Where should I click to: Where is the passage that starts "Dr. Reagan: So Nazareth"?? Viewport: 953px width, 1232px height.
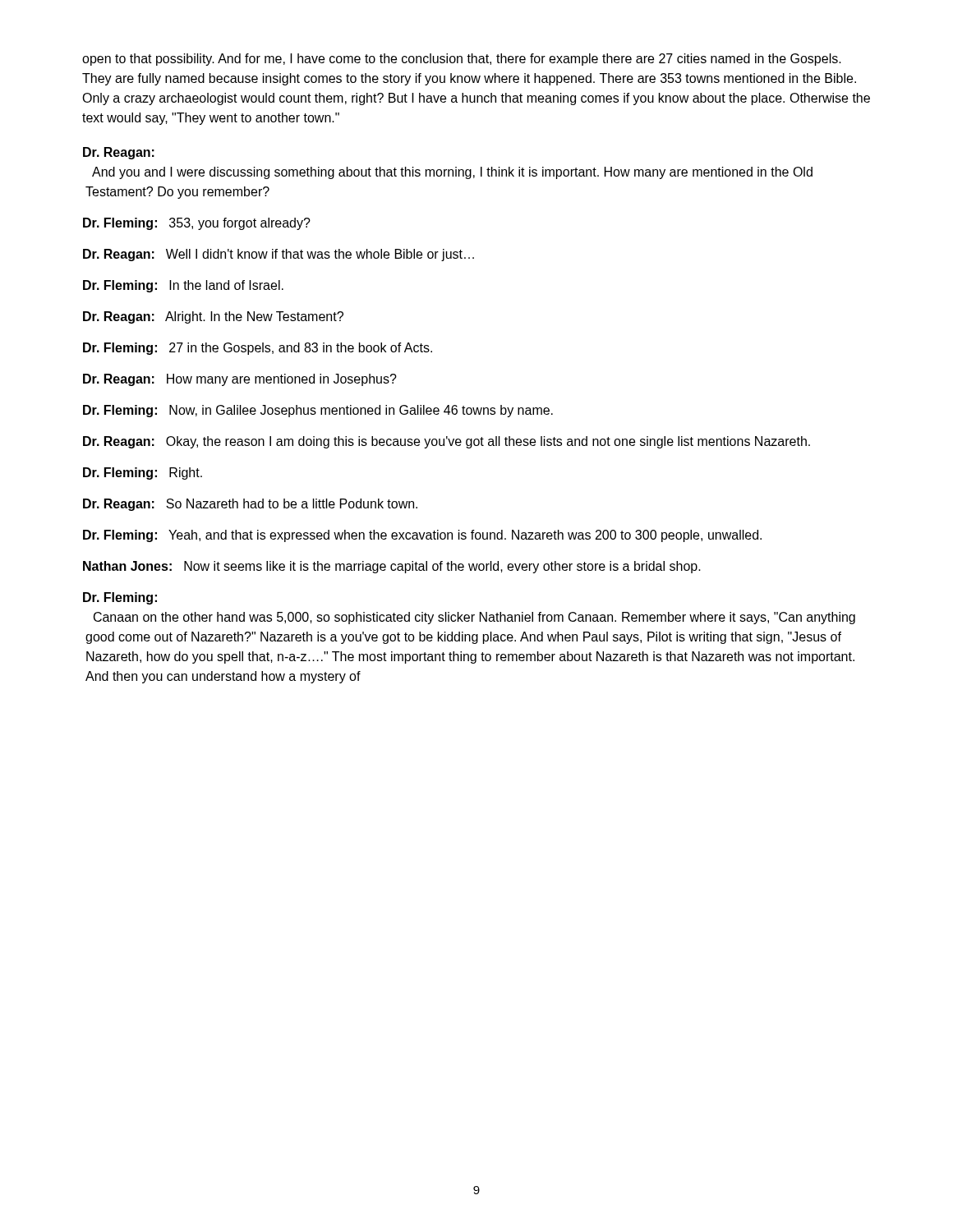point(250,504)
